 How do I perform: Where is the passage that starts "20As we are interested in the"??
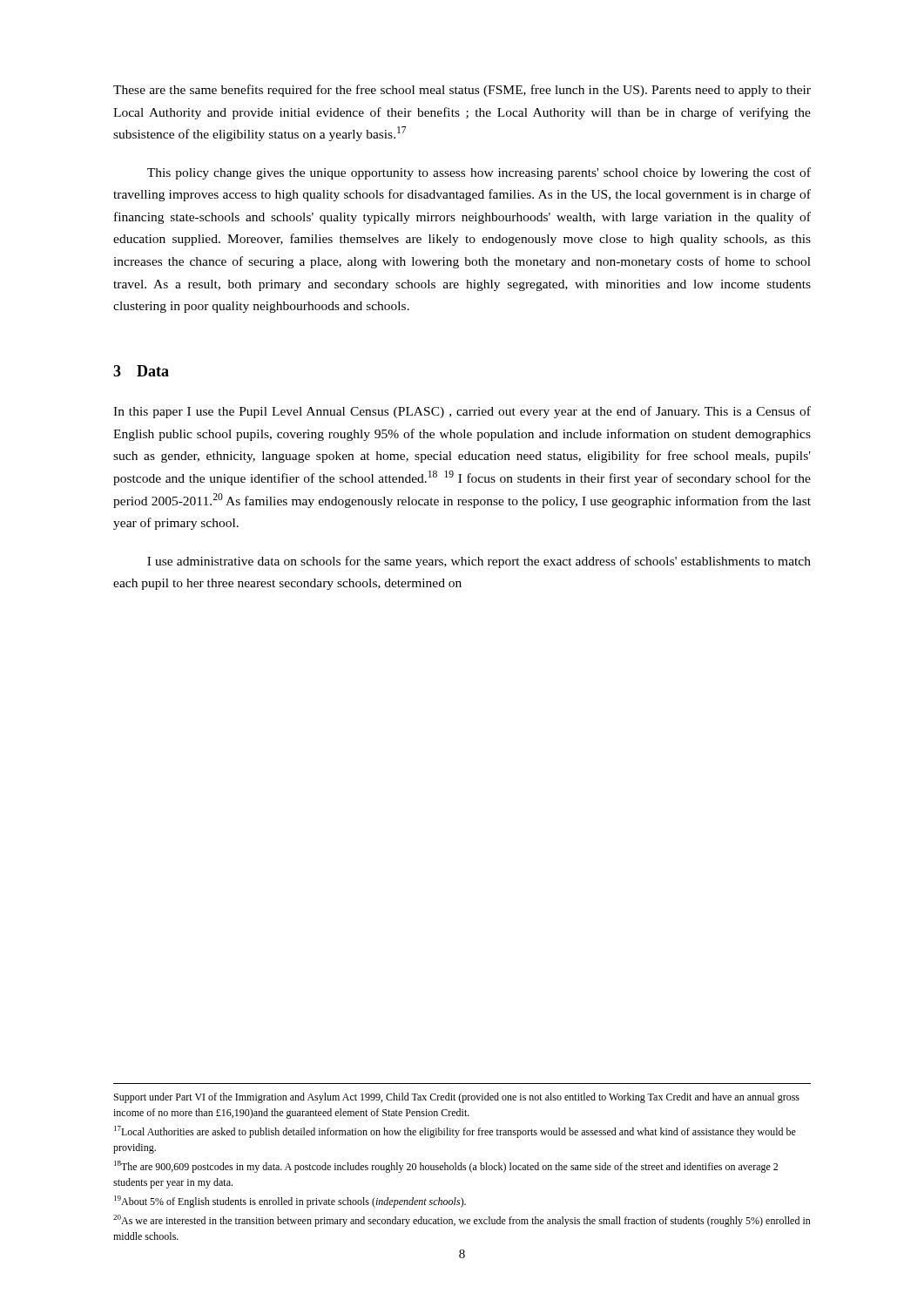[462, 1228]
